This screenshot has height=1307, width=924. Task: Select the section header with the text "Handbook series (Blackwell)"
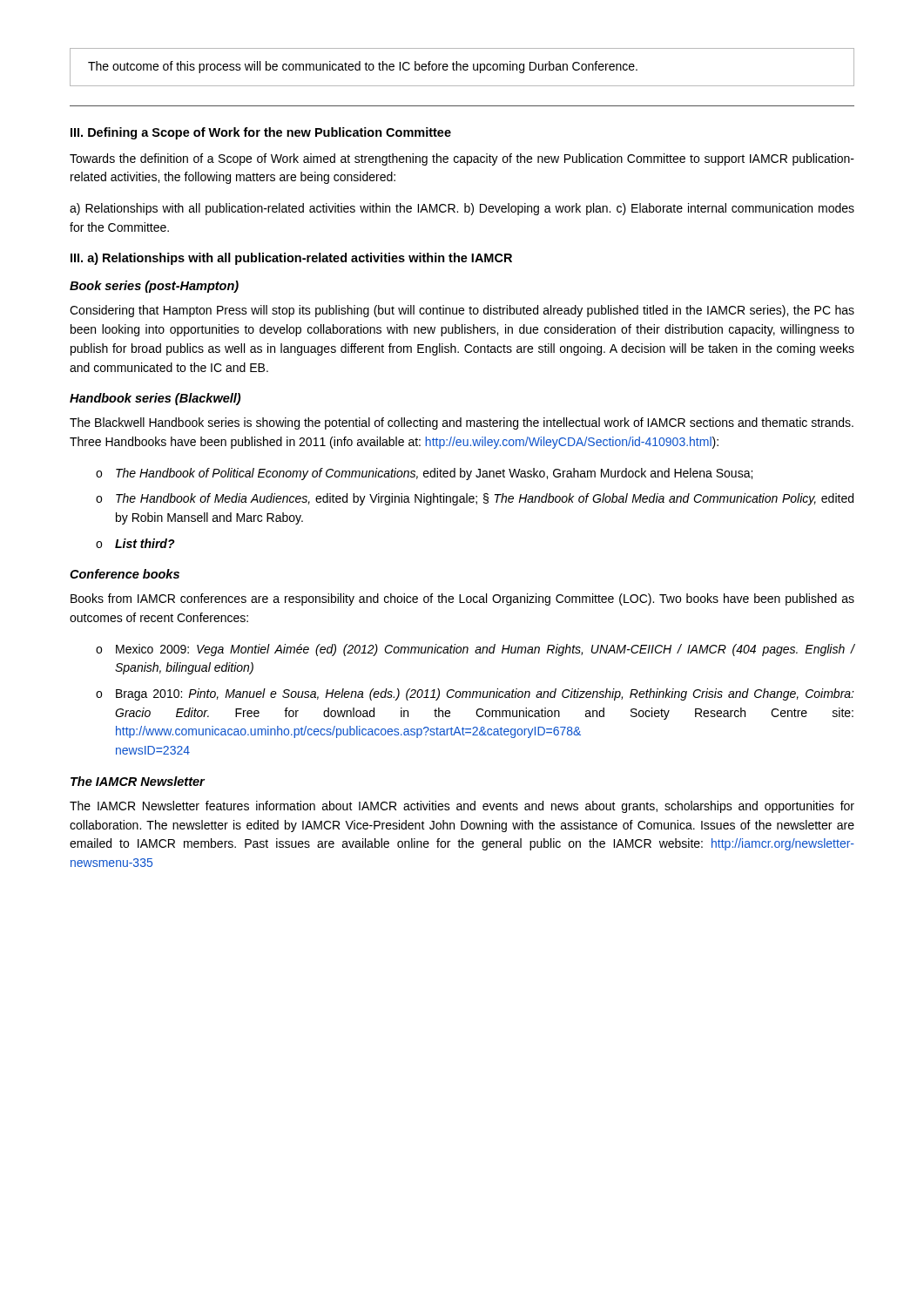[155, 399]
